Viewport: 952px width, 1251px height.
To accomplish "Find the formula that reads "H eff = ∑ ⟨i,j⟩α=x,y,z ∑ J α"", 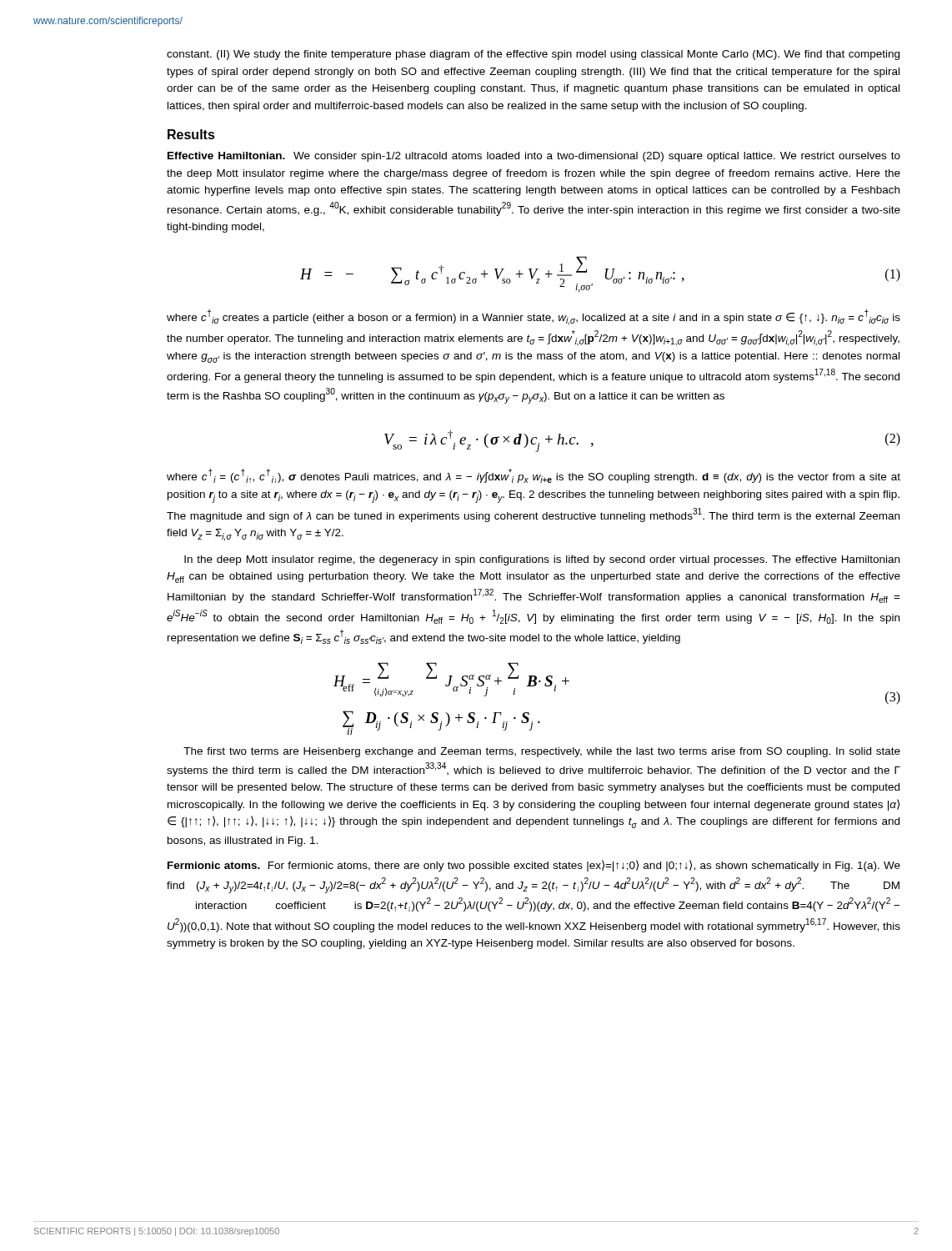I will click(x=471, y=679).
